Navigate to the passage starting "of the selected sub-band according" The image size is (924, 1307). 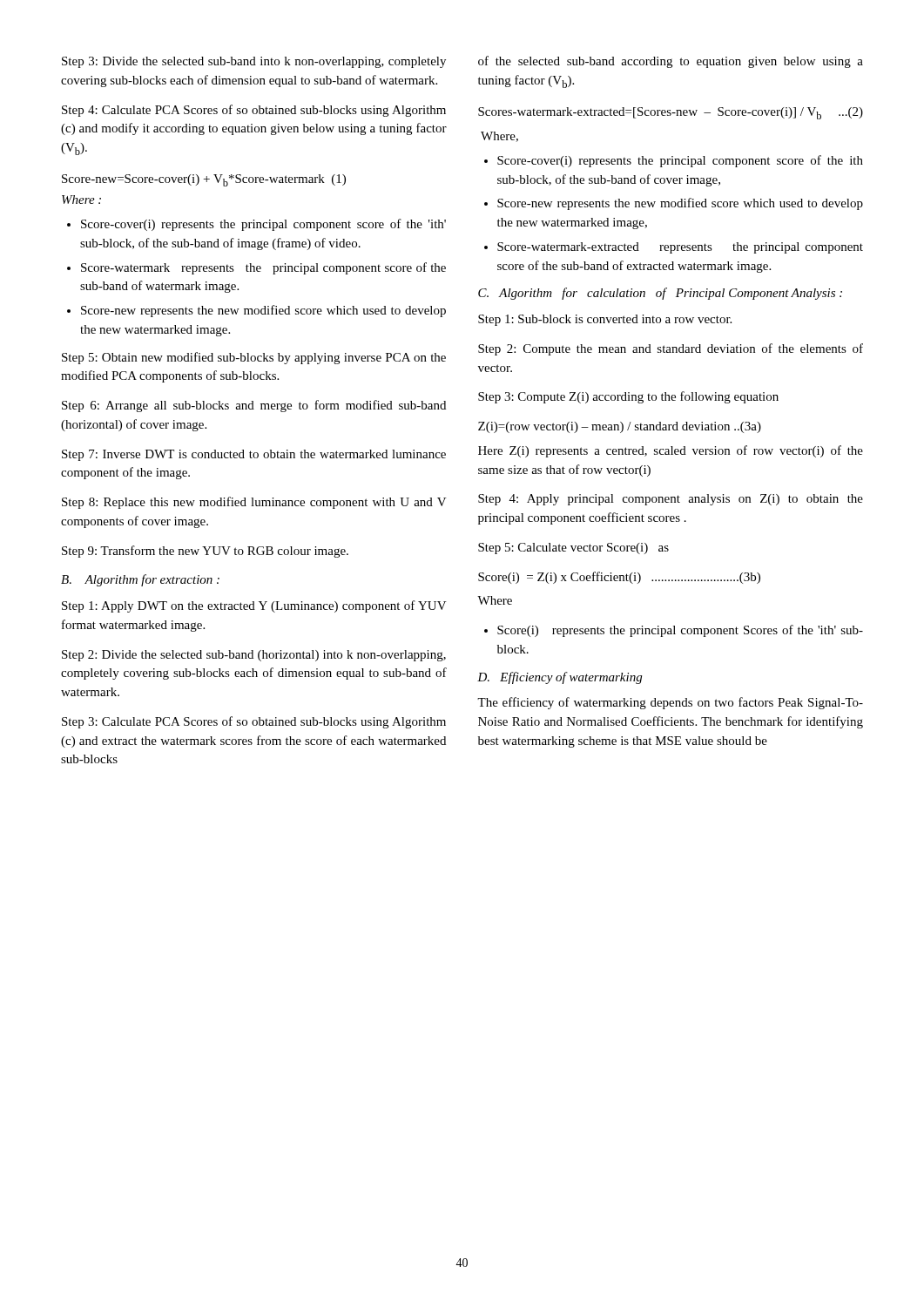[x=670, y=72]
